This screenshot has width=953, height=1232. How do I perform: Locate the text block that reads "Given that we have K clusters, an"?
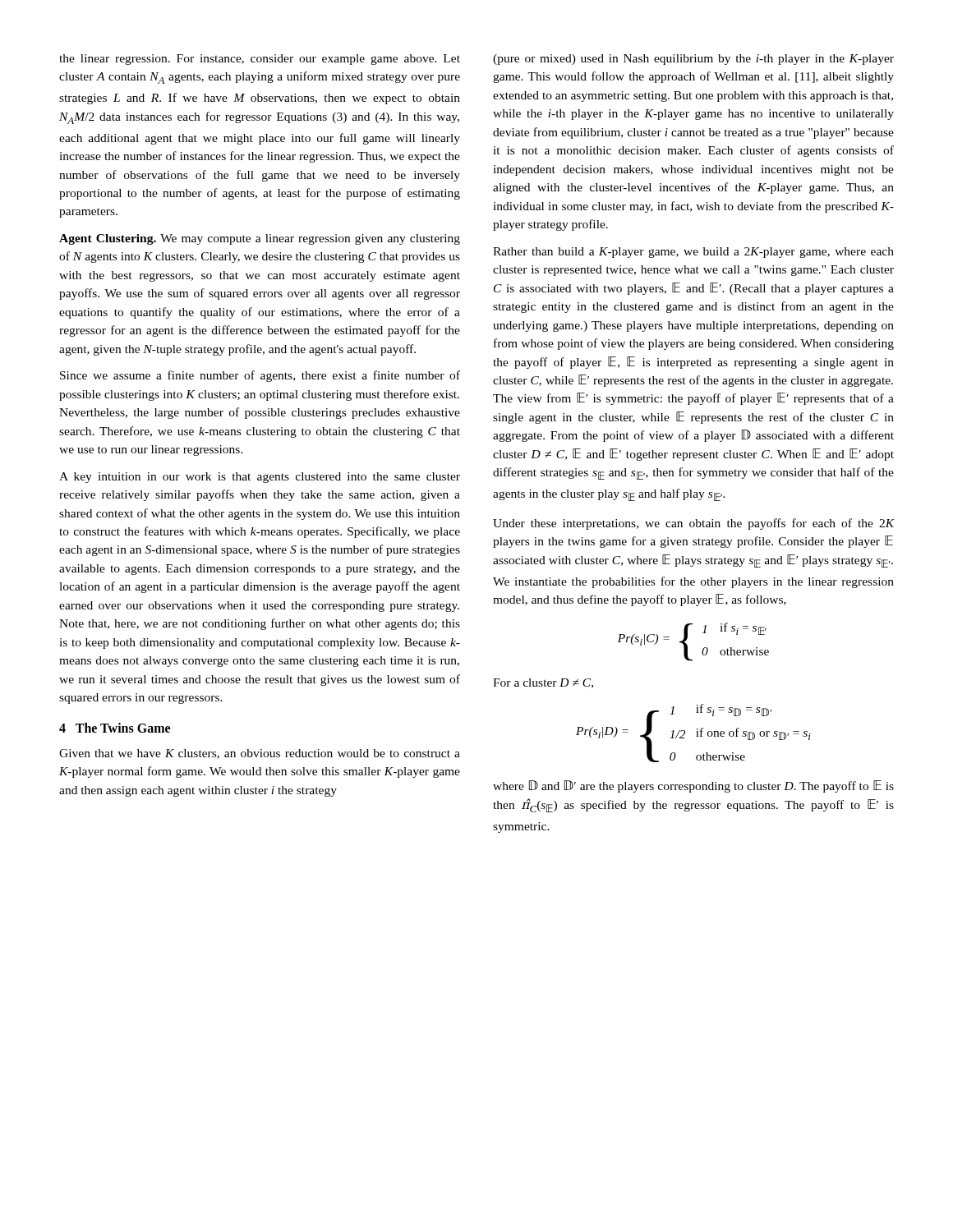coord(260,772)
